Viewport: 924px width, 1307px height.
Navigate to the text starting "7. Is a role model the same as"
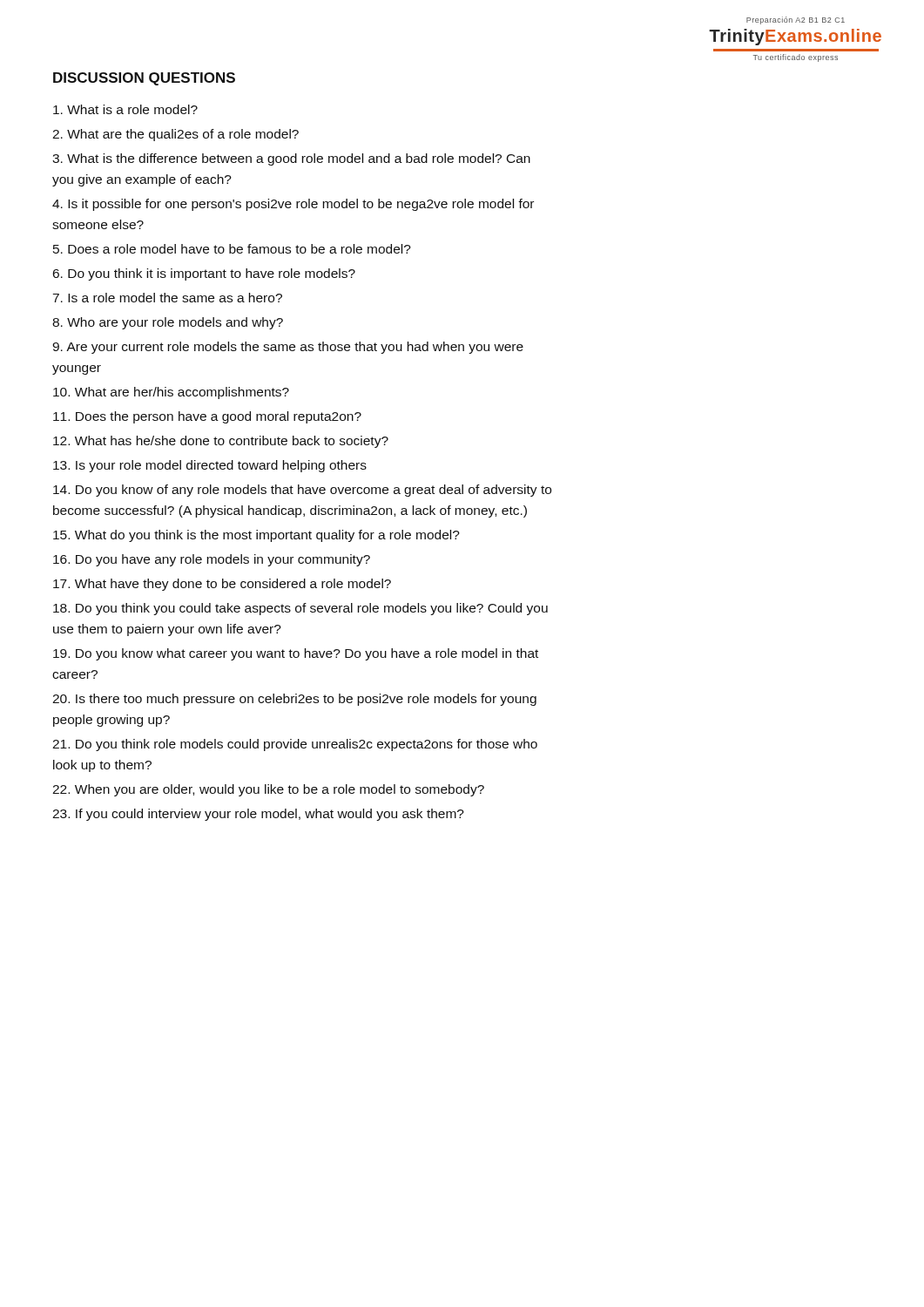coord(167,298)
